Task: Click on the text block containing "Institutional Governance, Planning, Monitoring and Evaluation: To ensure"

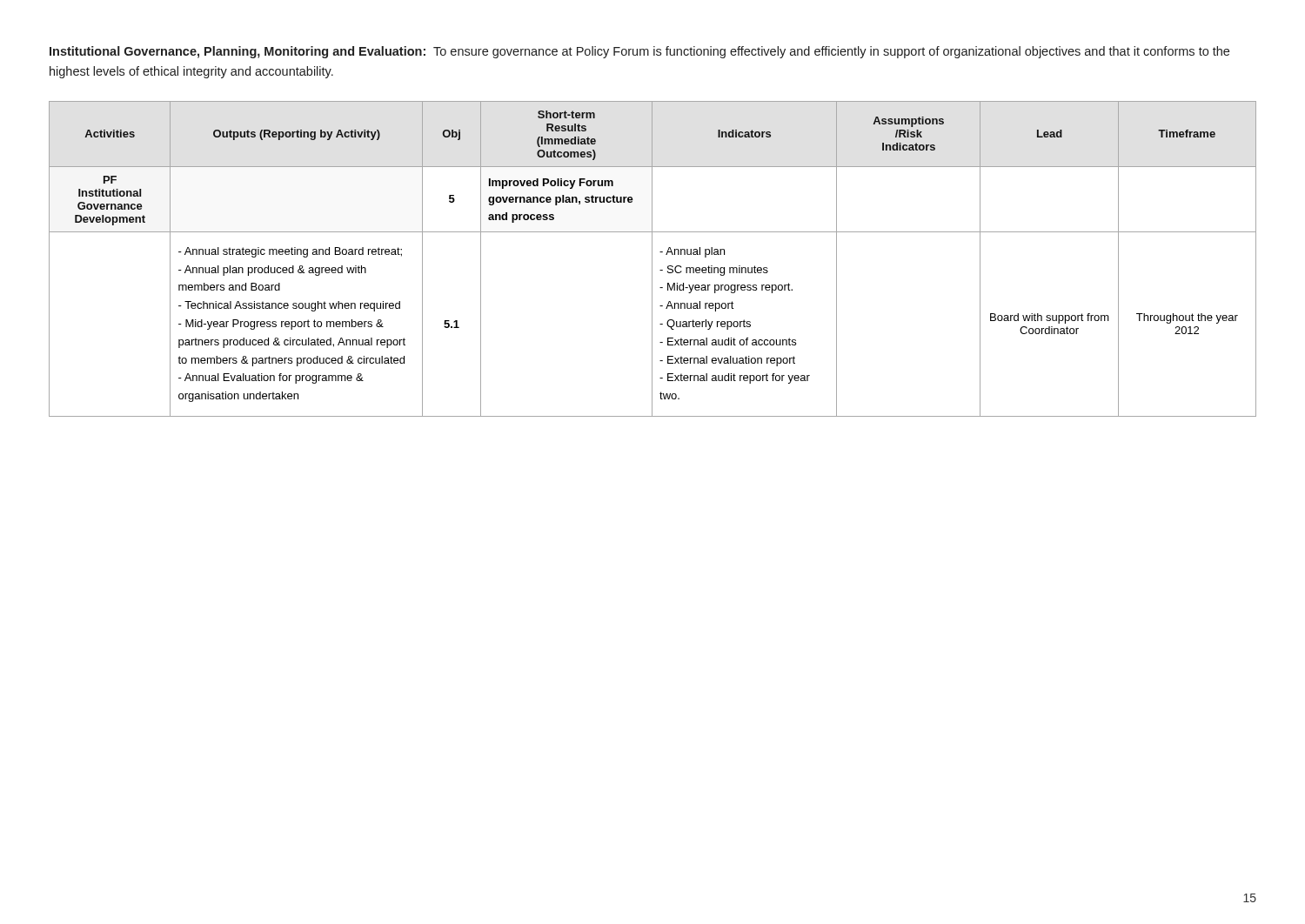Action: point(639,61)
